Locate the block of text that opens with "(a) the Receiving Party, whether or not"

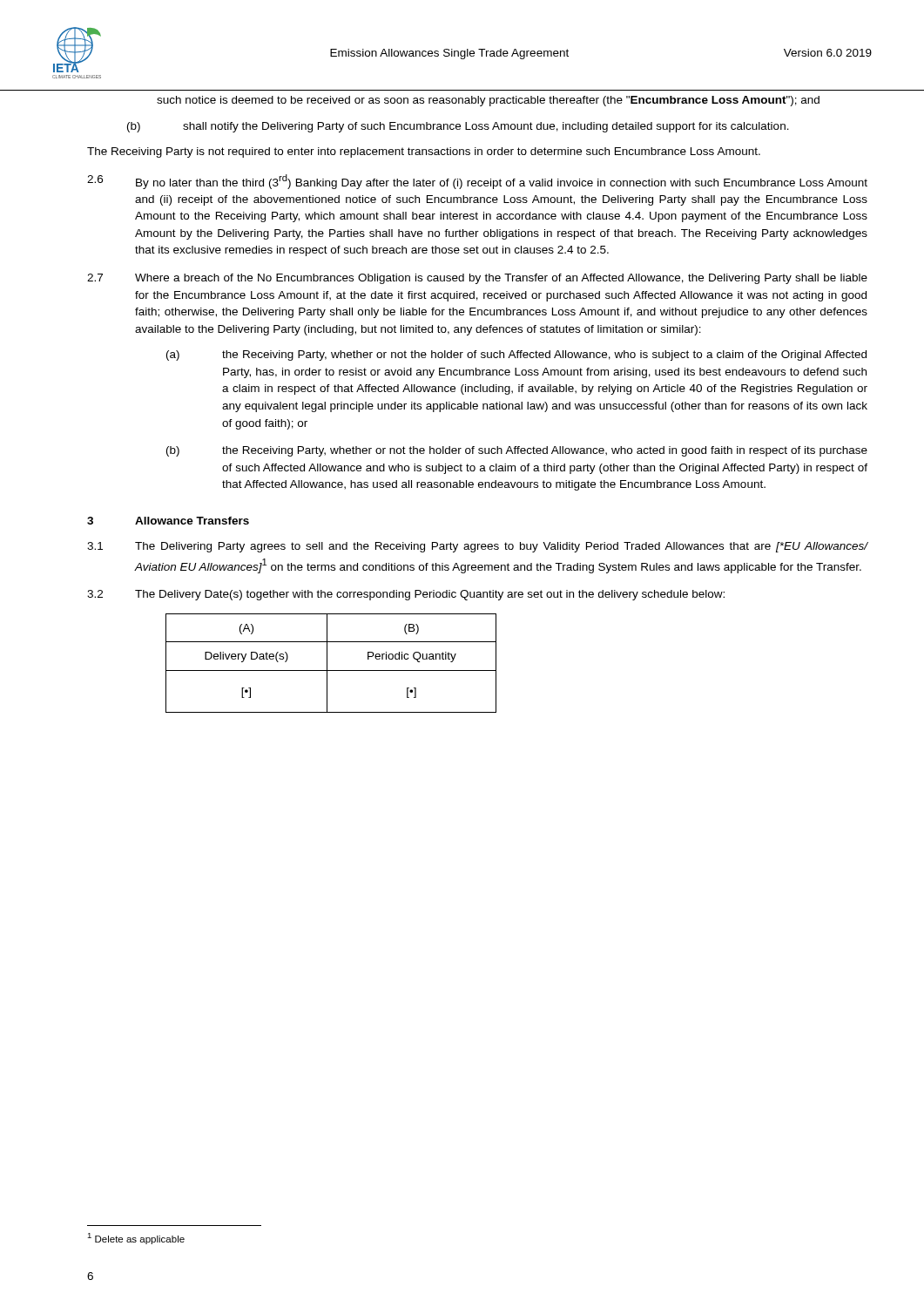[516, 389]
